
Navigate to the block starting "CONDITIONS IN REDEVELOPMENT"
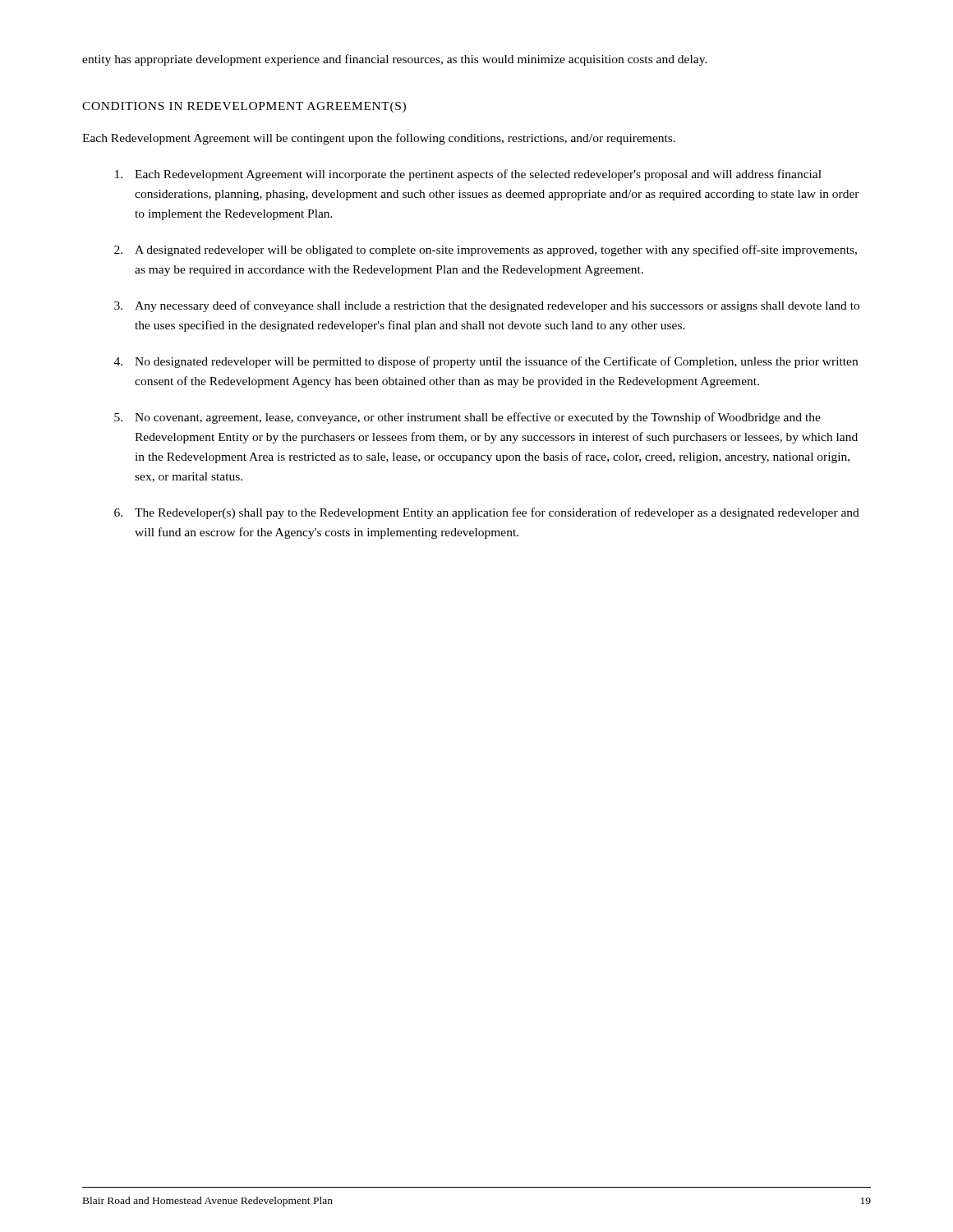(244, 106)
